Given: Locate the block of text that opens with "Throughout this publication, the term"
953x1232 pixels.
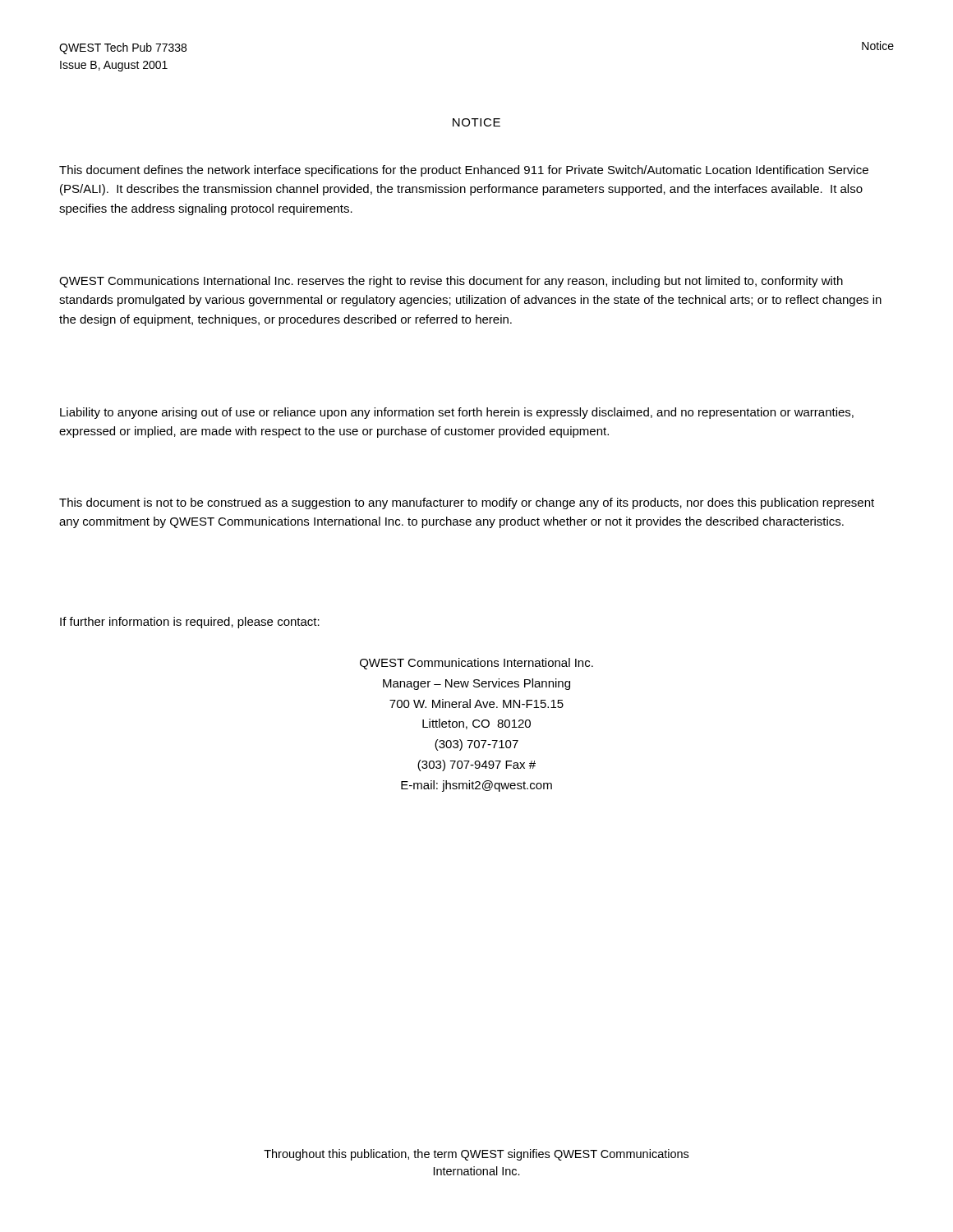Looking at the screenshot, I should pos(476,1163).
